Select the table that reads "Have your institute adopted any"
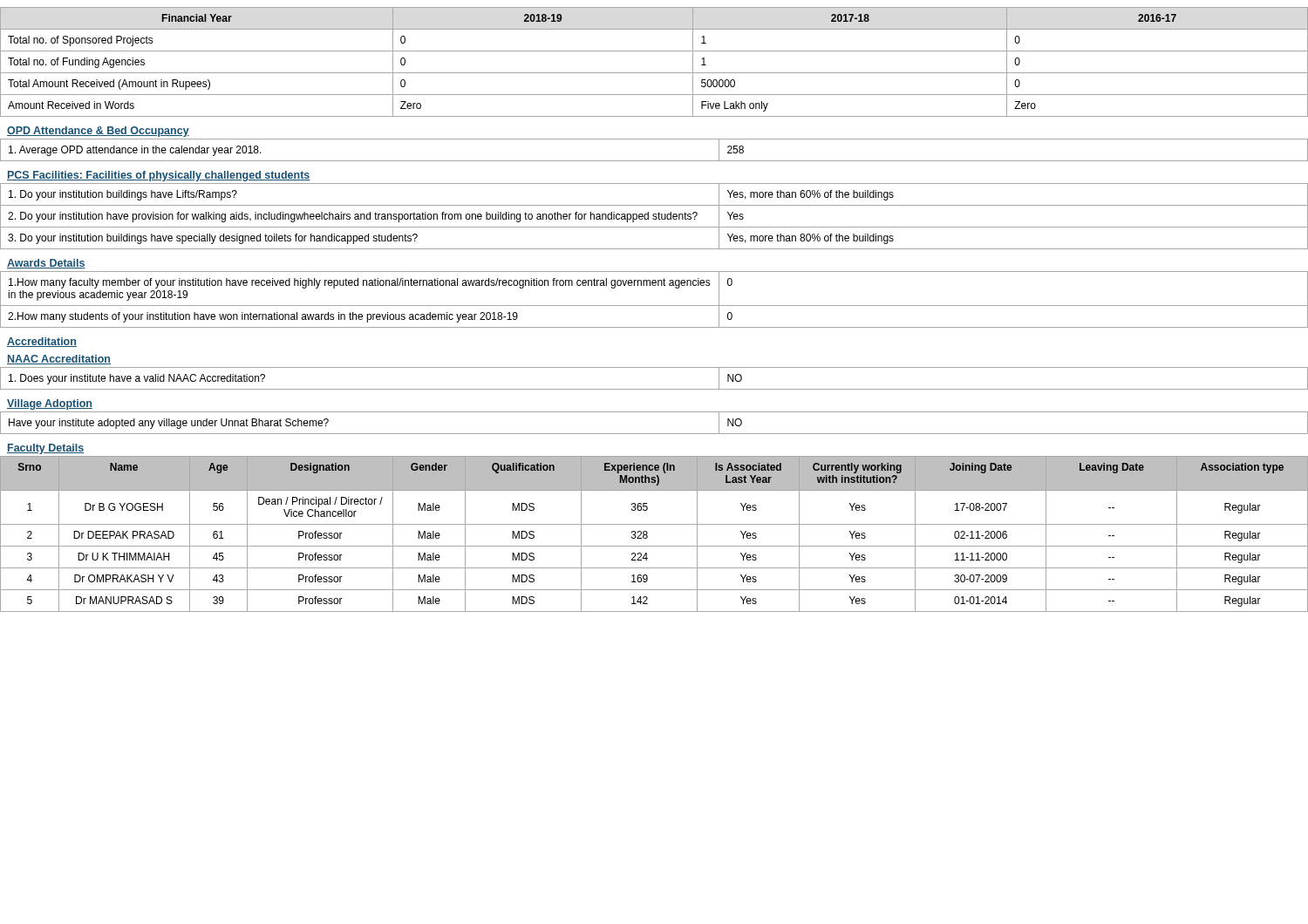 click(654, 425)
